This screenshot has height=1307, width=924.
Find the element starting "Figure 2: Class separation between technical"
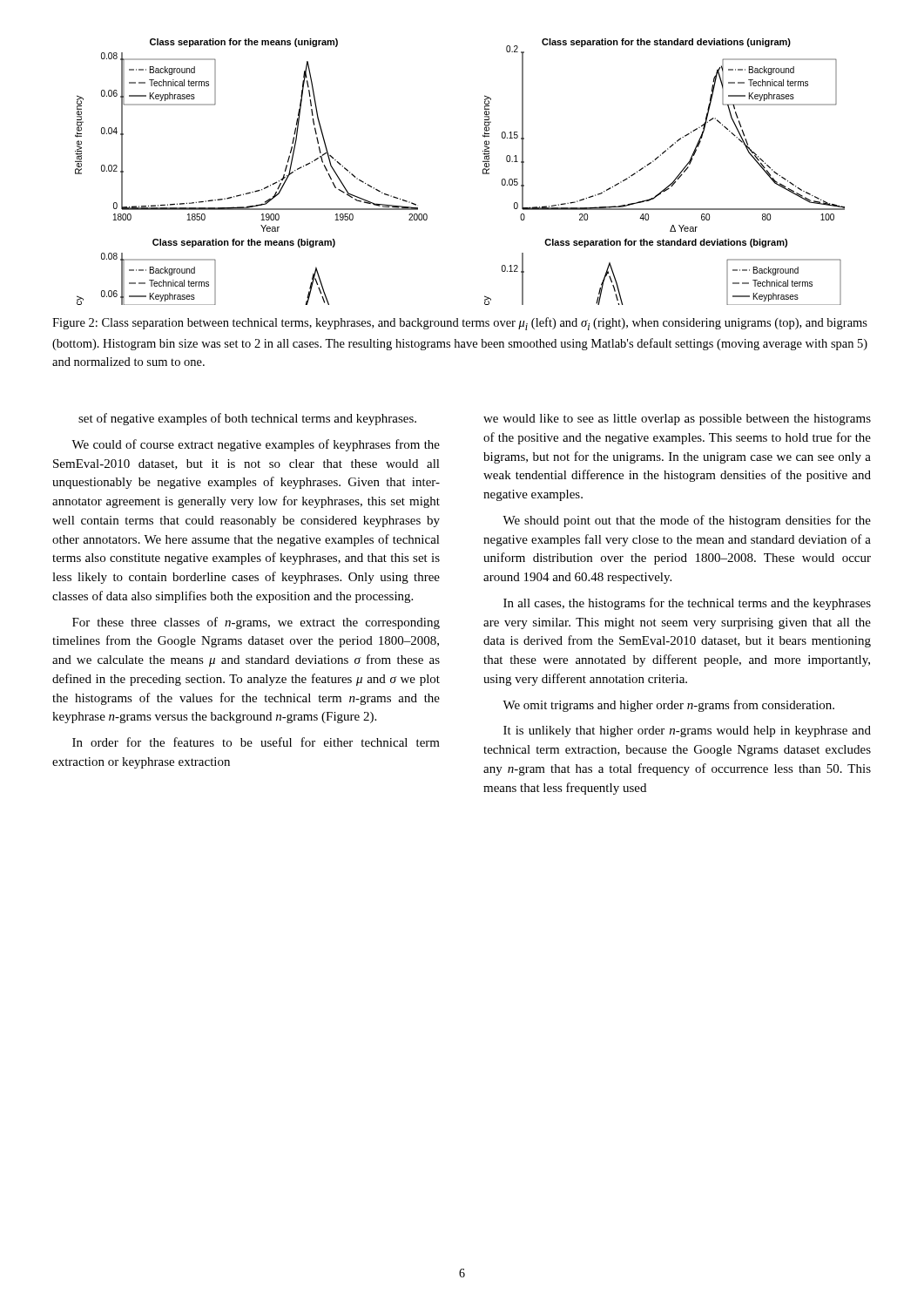point(460,342)
